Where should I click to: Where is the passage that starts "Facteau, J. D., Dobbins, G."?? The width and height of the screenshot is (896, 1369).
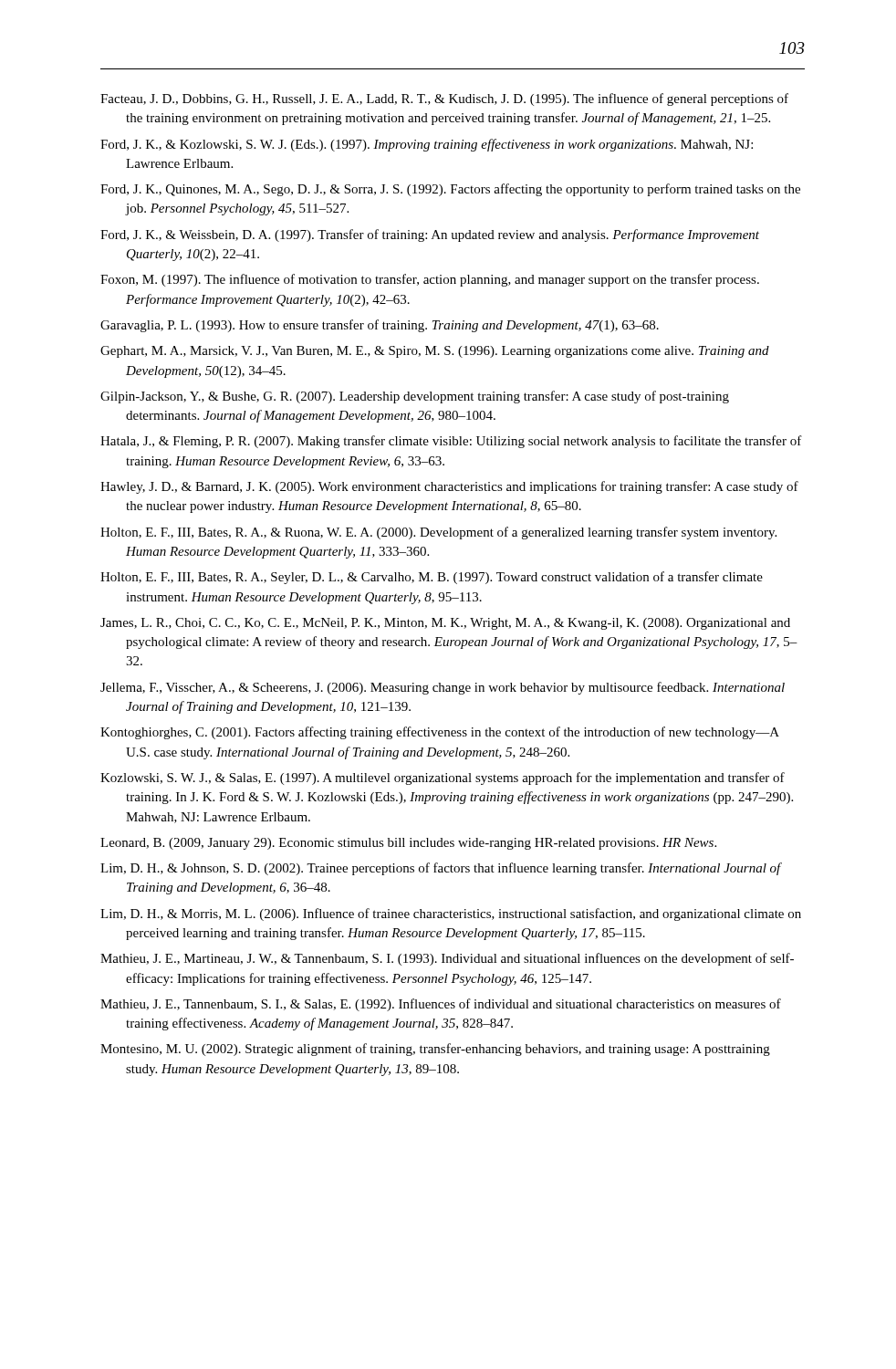click(x=444, y=108)
